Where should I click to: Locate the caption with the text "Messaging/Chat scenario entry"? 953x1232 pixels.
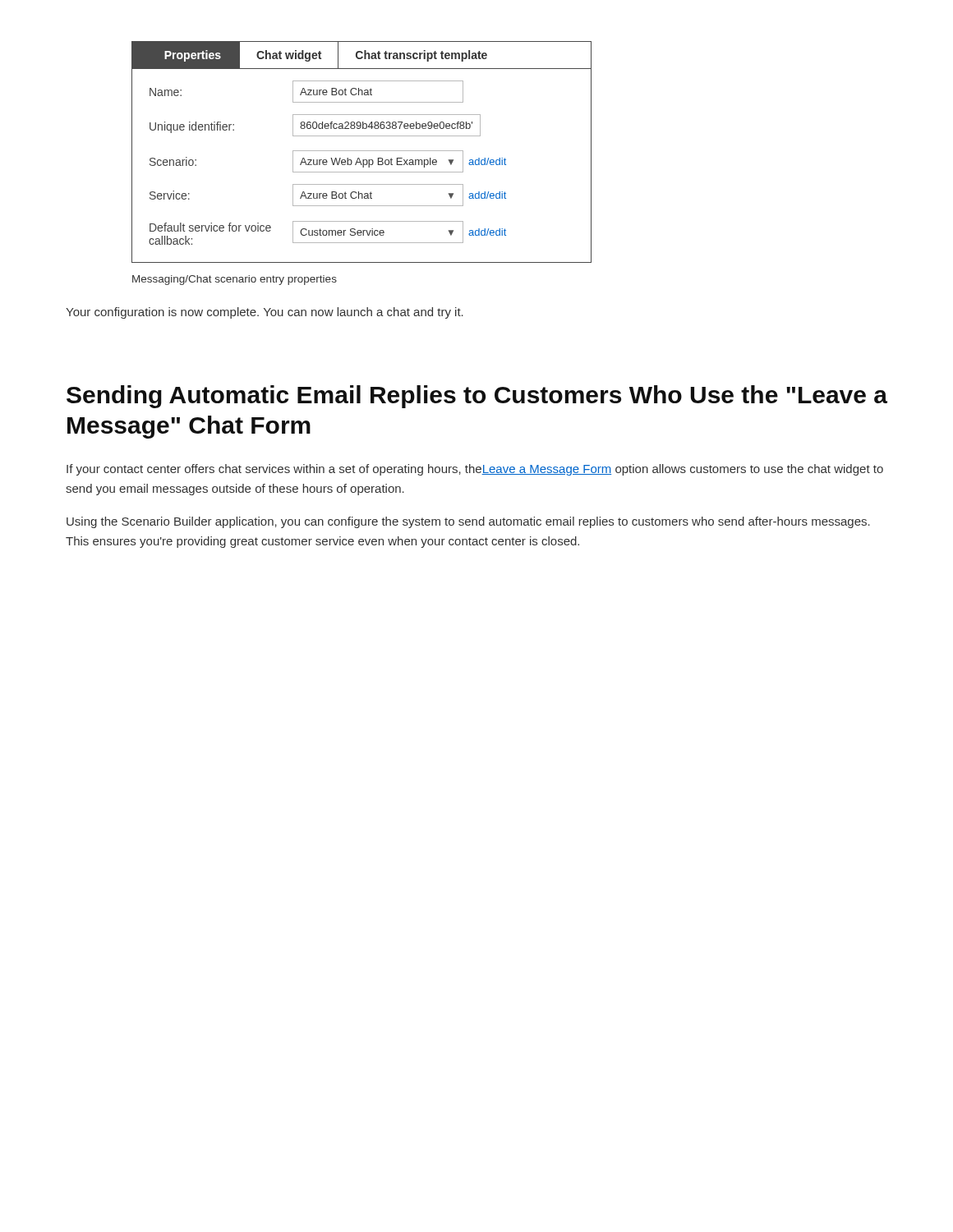coord(234,279)
